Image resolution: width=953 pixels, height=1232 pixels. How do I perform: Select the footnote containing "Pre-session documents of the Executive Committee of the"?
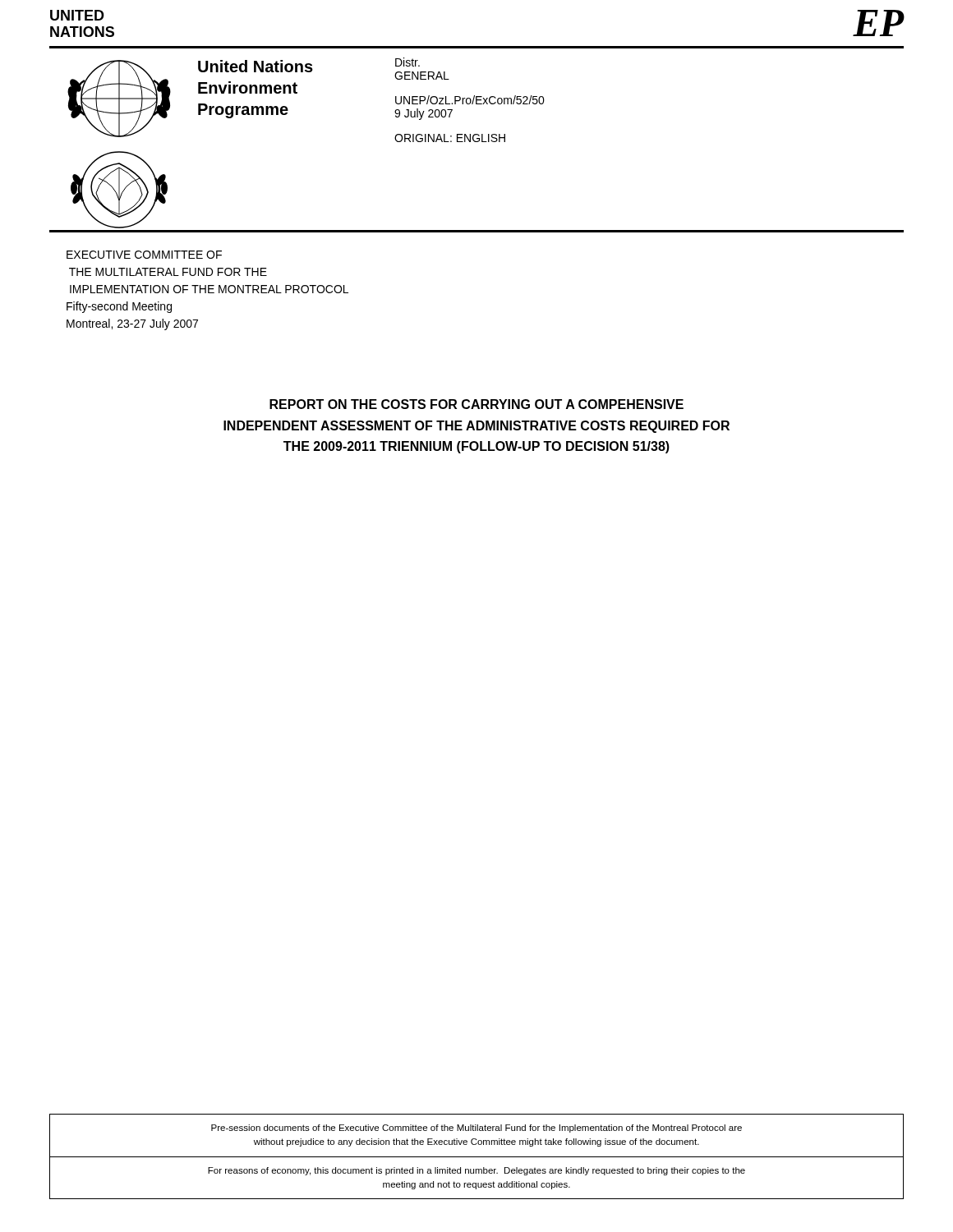(476, 1135)
